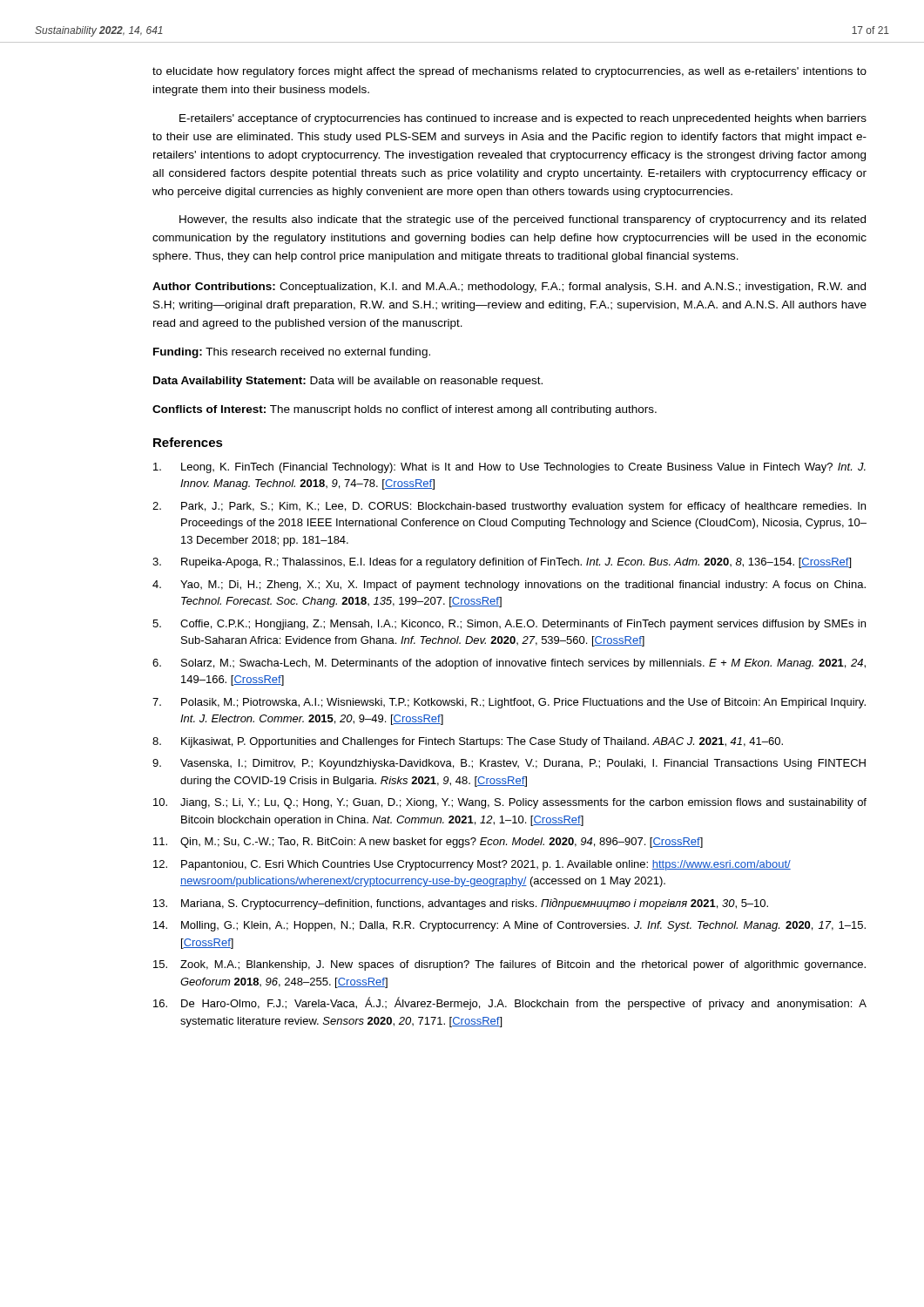Locate the block of text that opens with "Conflicts of Interest: The manuscript"
This screenshot has height=1307, width=924.
click(405, 409)
